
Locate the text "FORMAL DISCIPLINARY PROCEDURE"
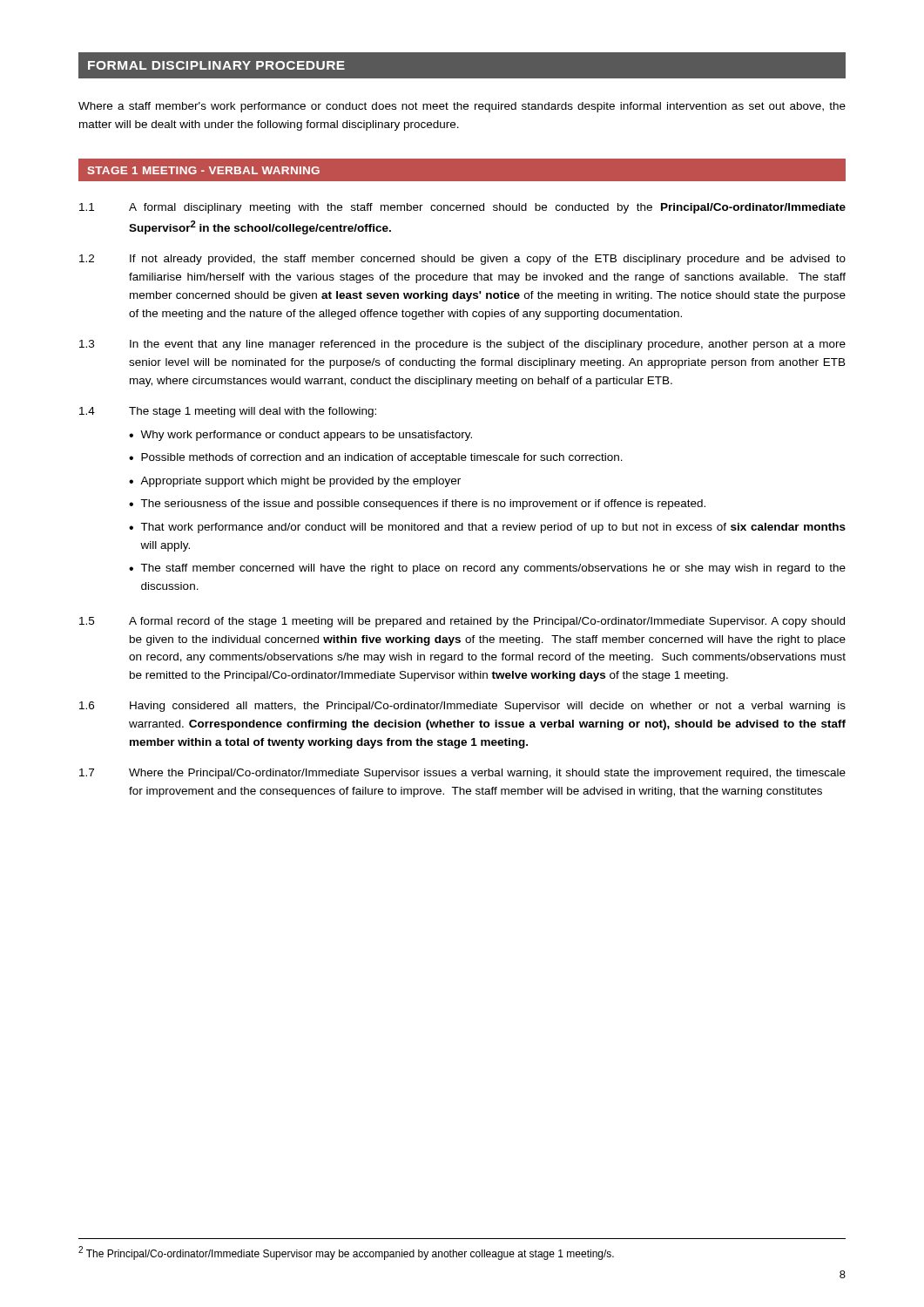[462, 65]
